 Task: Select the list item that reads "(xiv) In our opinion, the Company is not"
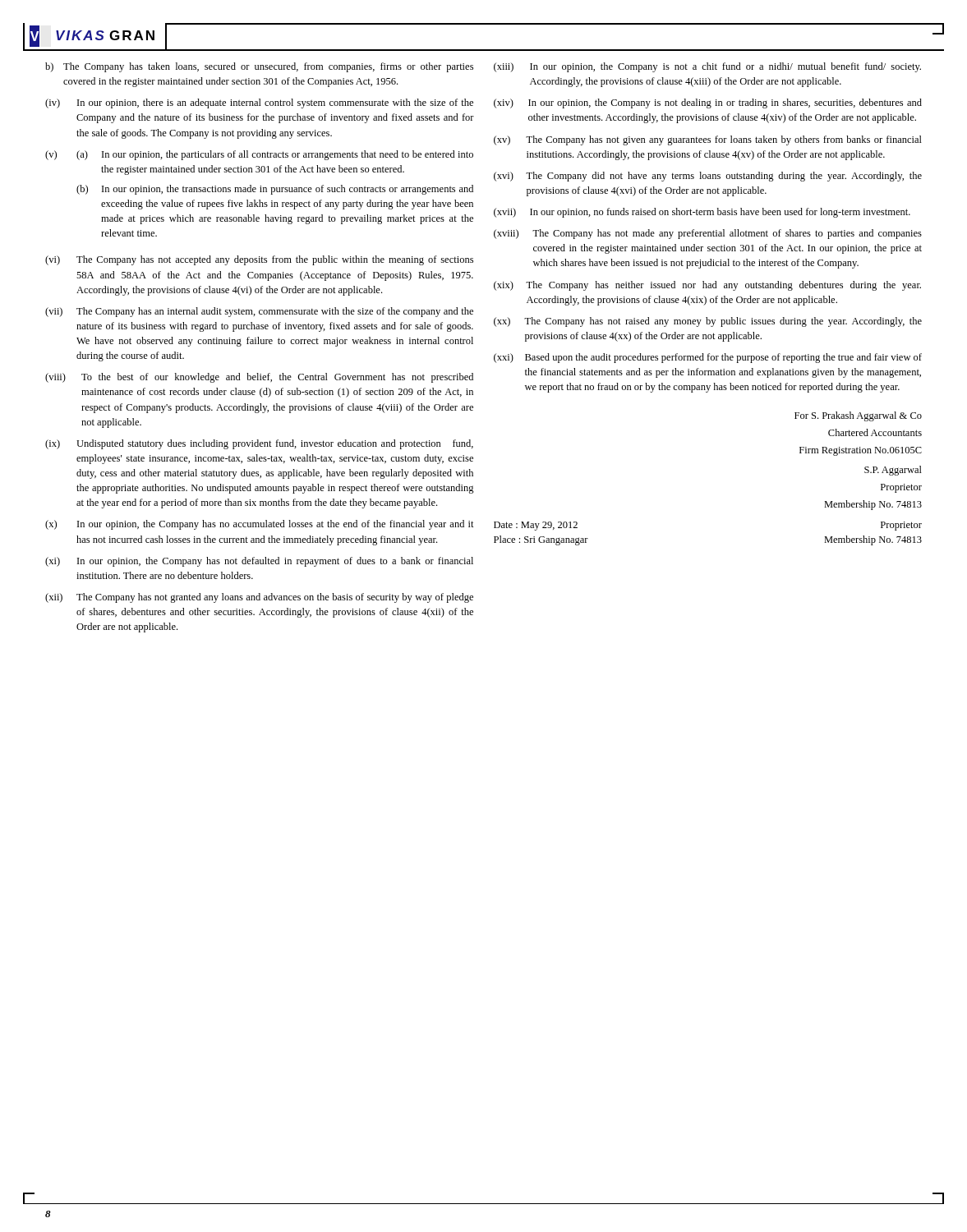pos(708,110)
